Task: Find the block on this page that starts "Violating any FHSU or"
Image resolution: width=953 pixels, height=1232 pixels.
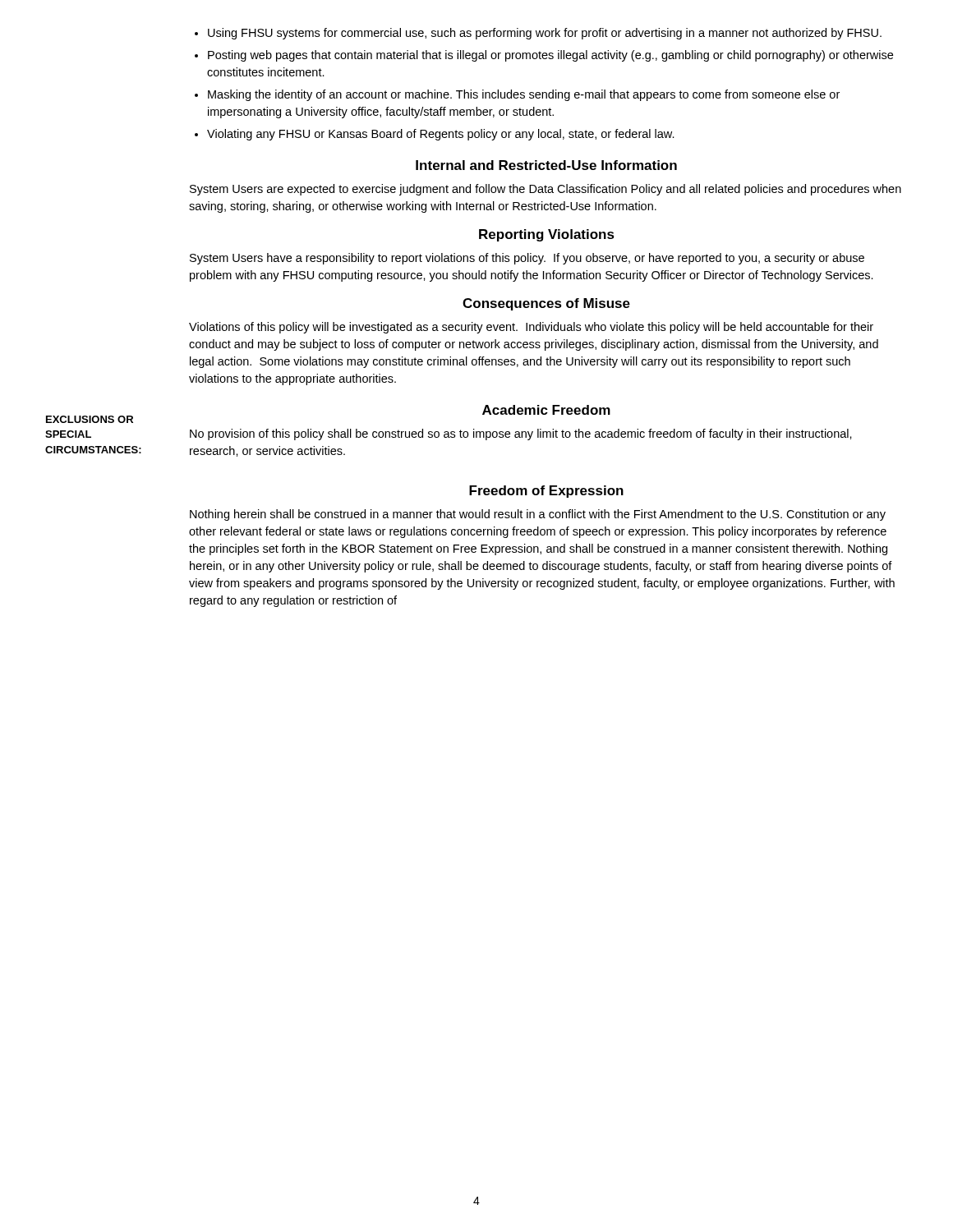Action: [555, 134]
